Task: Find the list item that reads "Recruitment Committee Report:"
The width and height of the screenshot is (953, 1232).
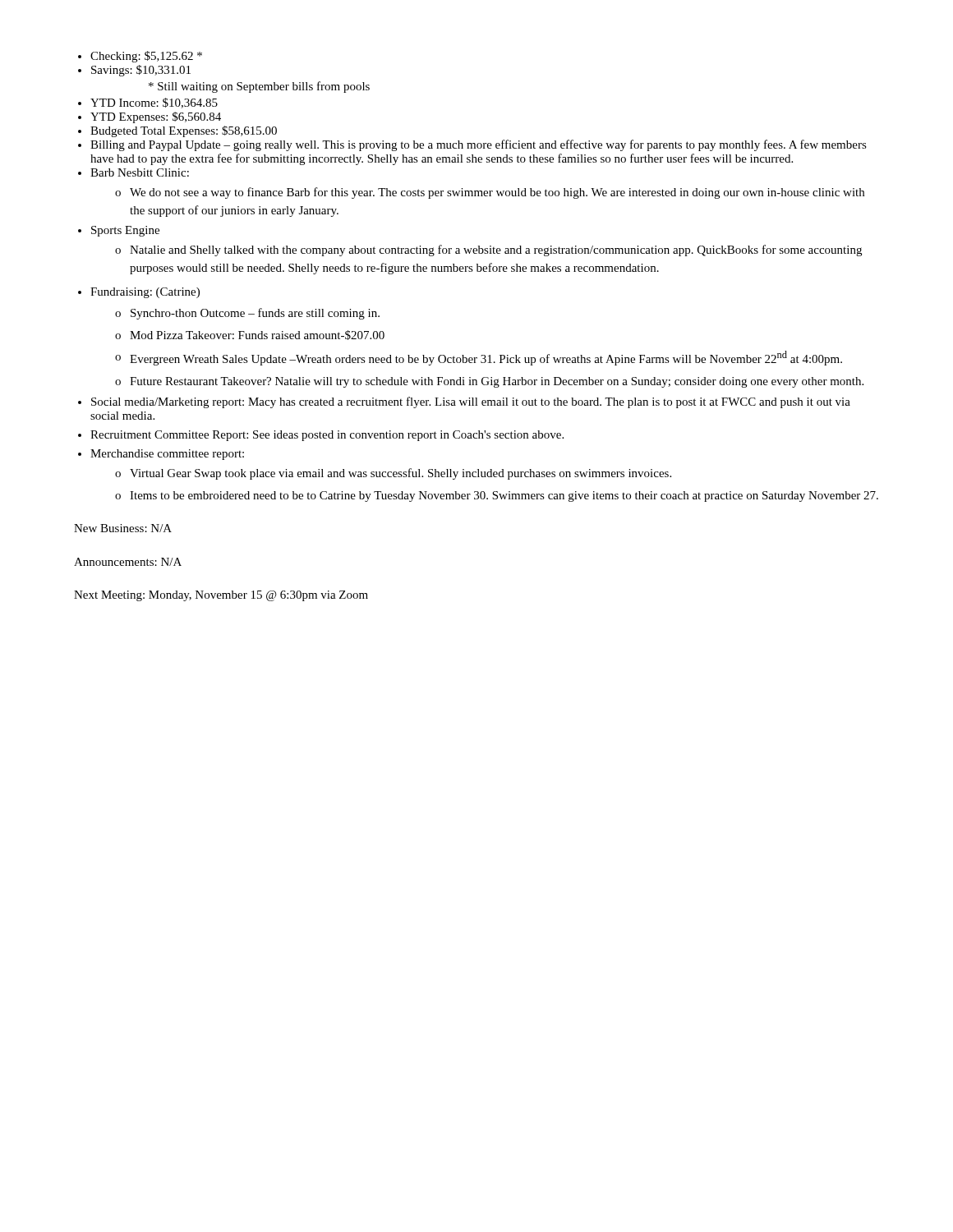Action: tap(485, 435)
